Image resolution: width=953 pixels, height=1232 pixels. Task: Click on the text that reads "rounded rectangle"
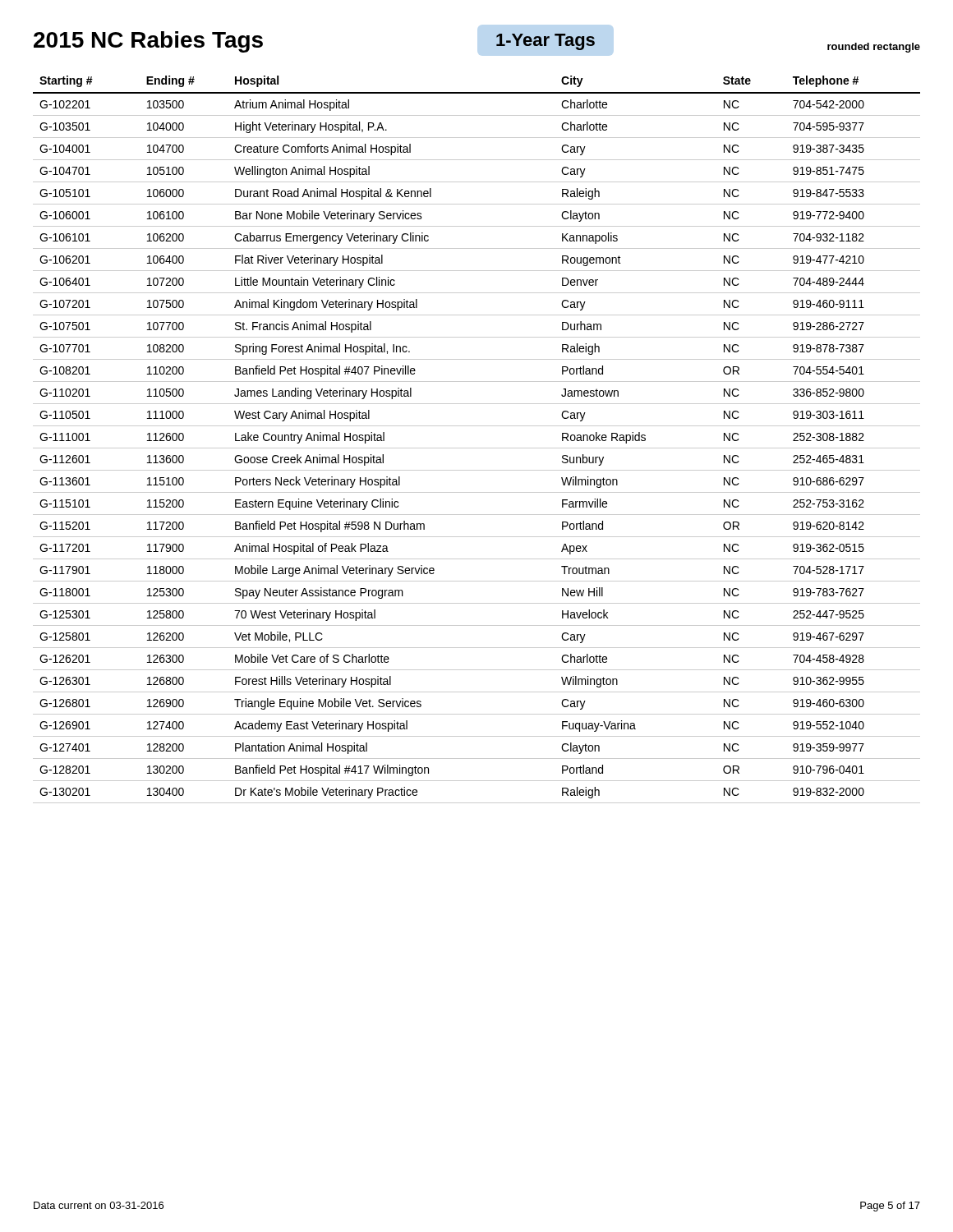(874, 46)
